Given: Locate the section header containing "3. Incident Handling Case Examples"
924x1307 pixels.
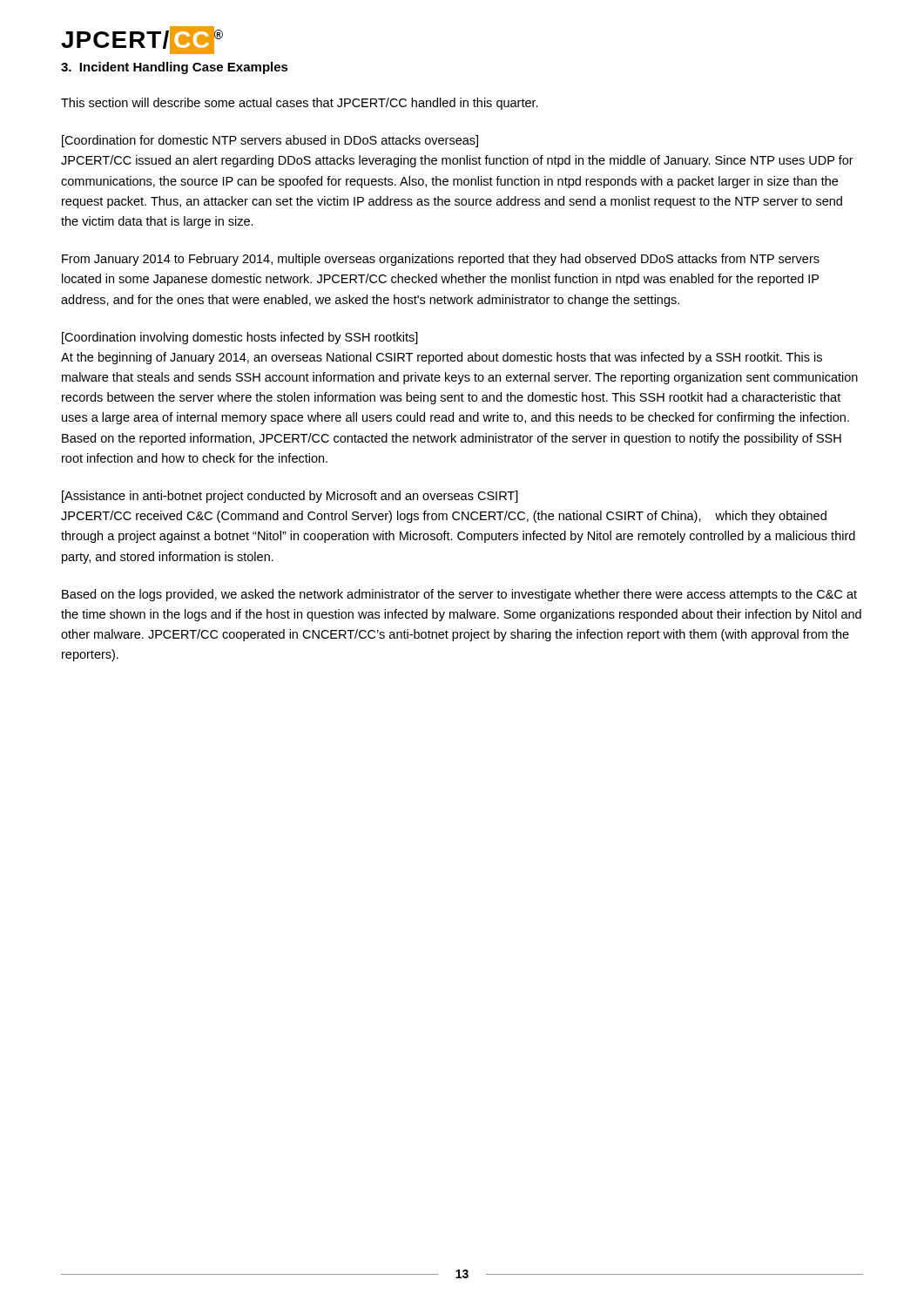Looking at the screenshot, I should point(175,67).
